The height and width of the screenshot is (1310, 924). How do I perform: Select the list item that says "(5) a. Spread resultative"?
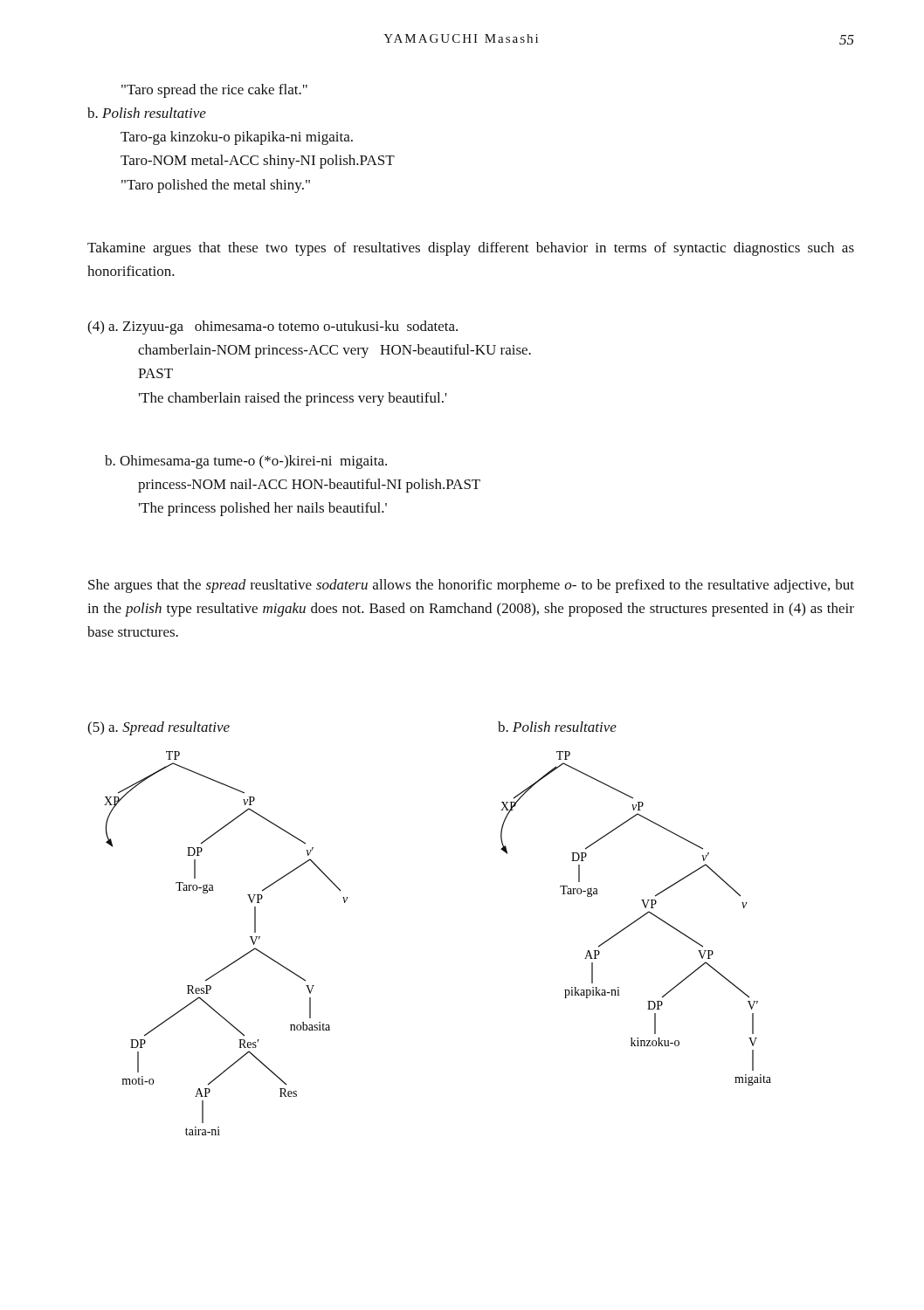coord(159,727)
